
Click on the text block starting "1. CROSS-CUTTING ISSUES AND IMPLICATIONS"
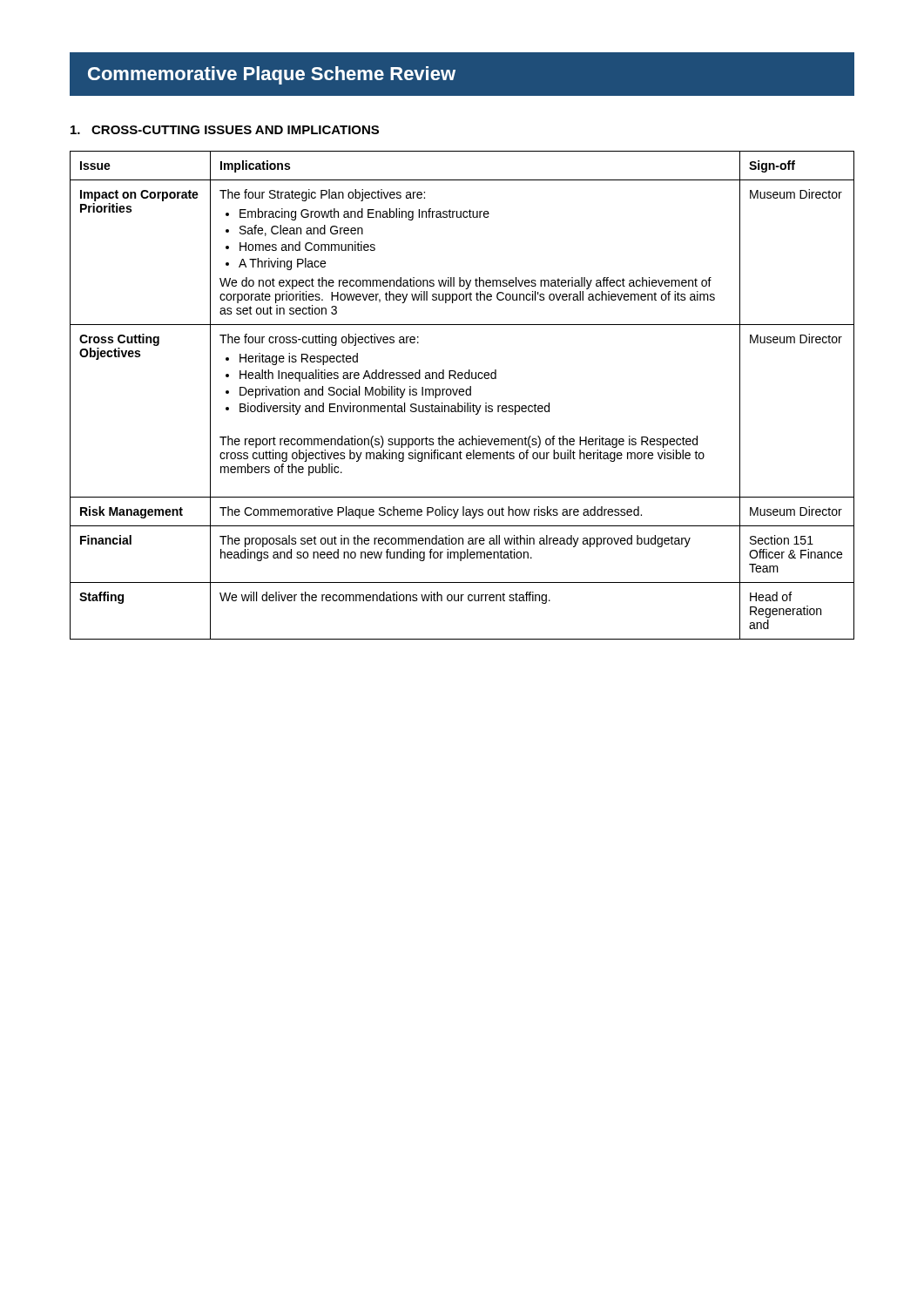tap(225, 129)
